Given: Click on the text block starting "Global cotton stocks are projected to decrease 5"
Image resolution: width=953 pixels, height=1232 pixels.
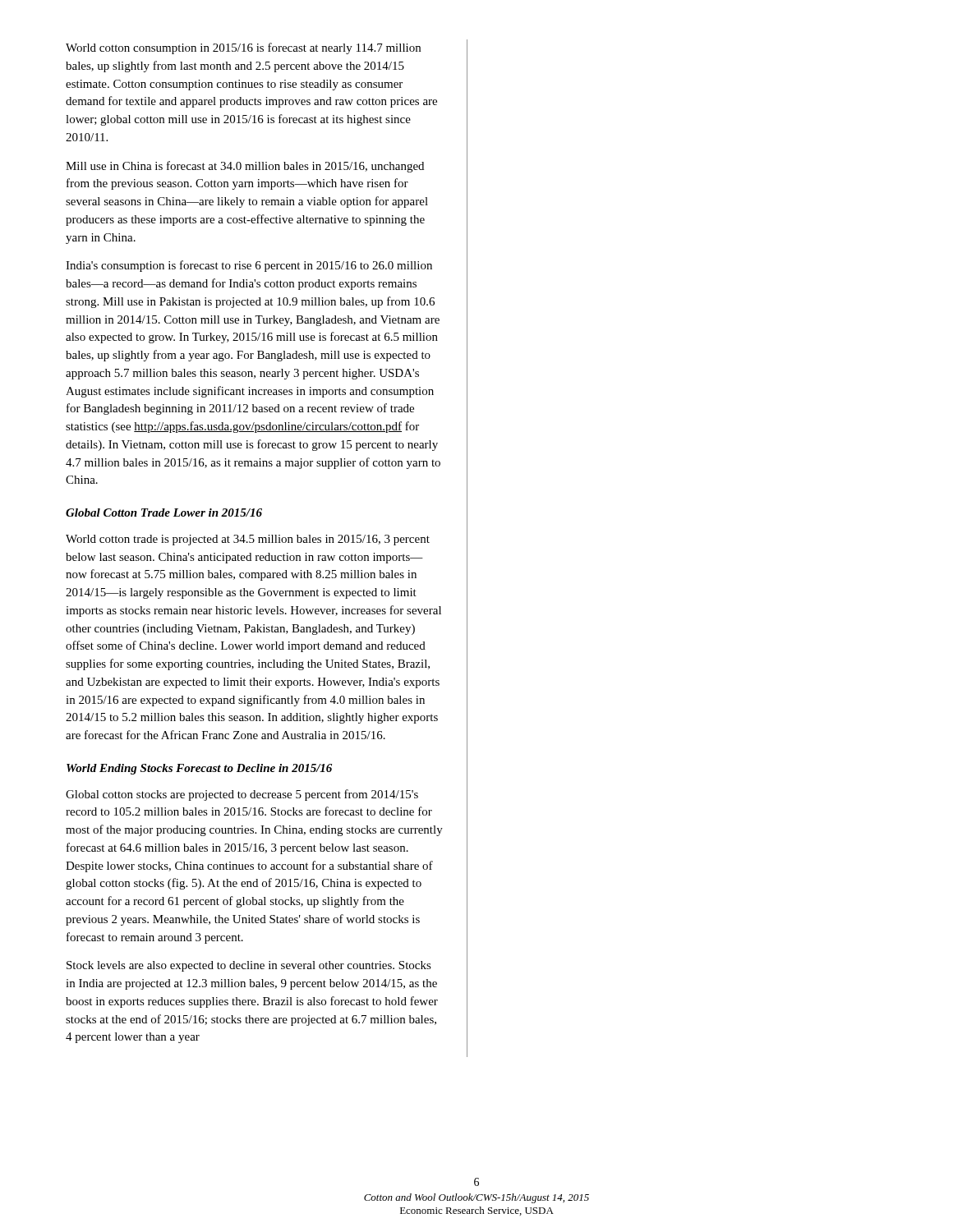Looking at the screenshot, I should (x=255, y=866).
